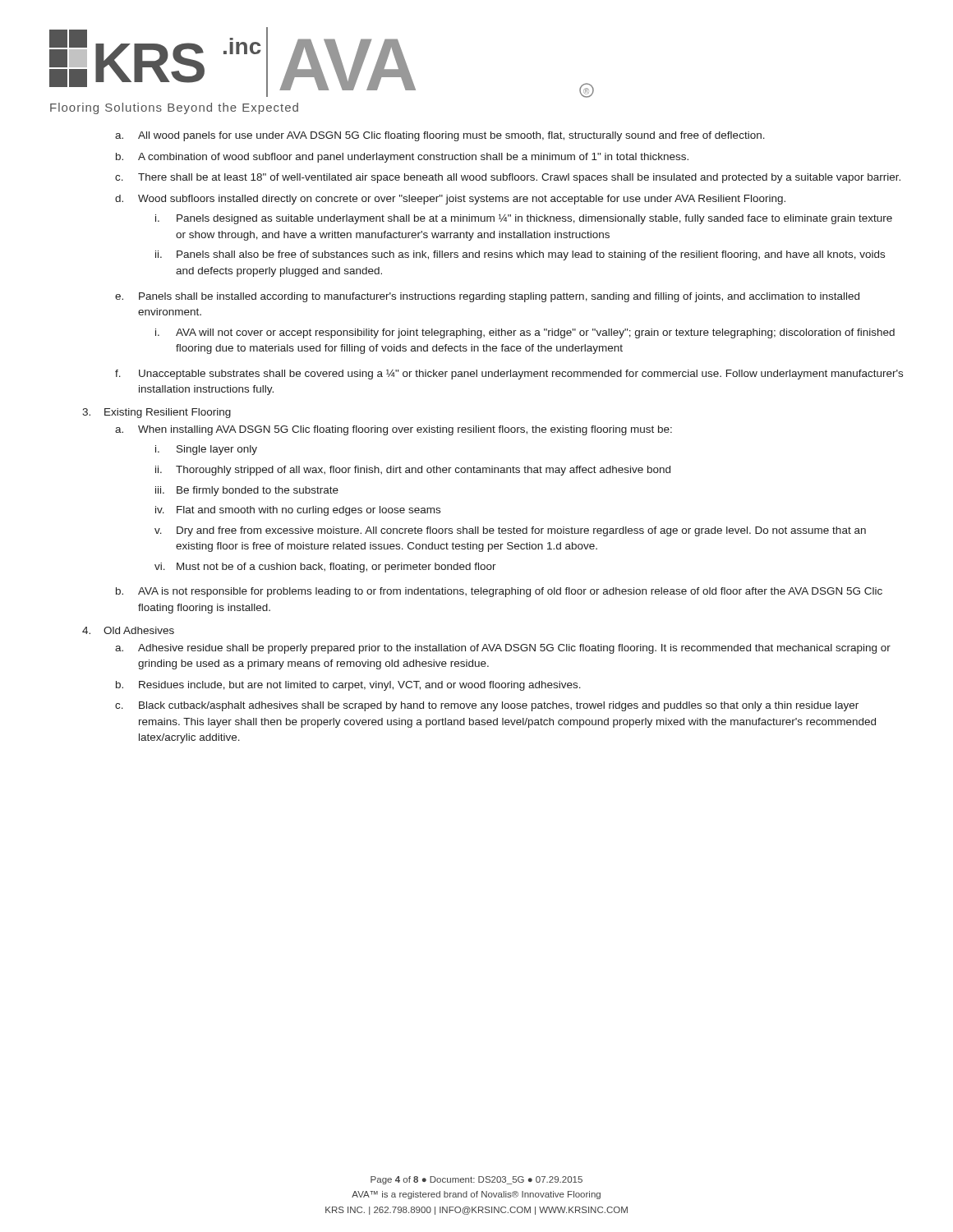The image size is (953, 1232).
Task: Click on the block starting "b. Residues include,"
Action: coord(509,684)
